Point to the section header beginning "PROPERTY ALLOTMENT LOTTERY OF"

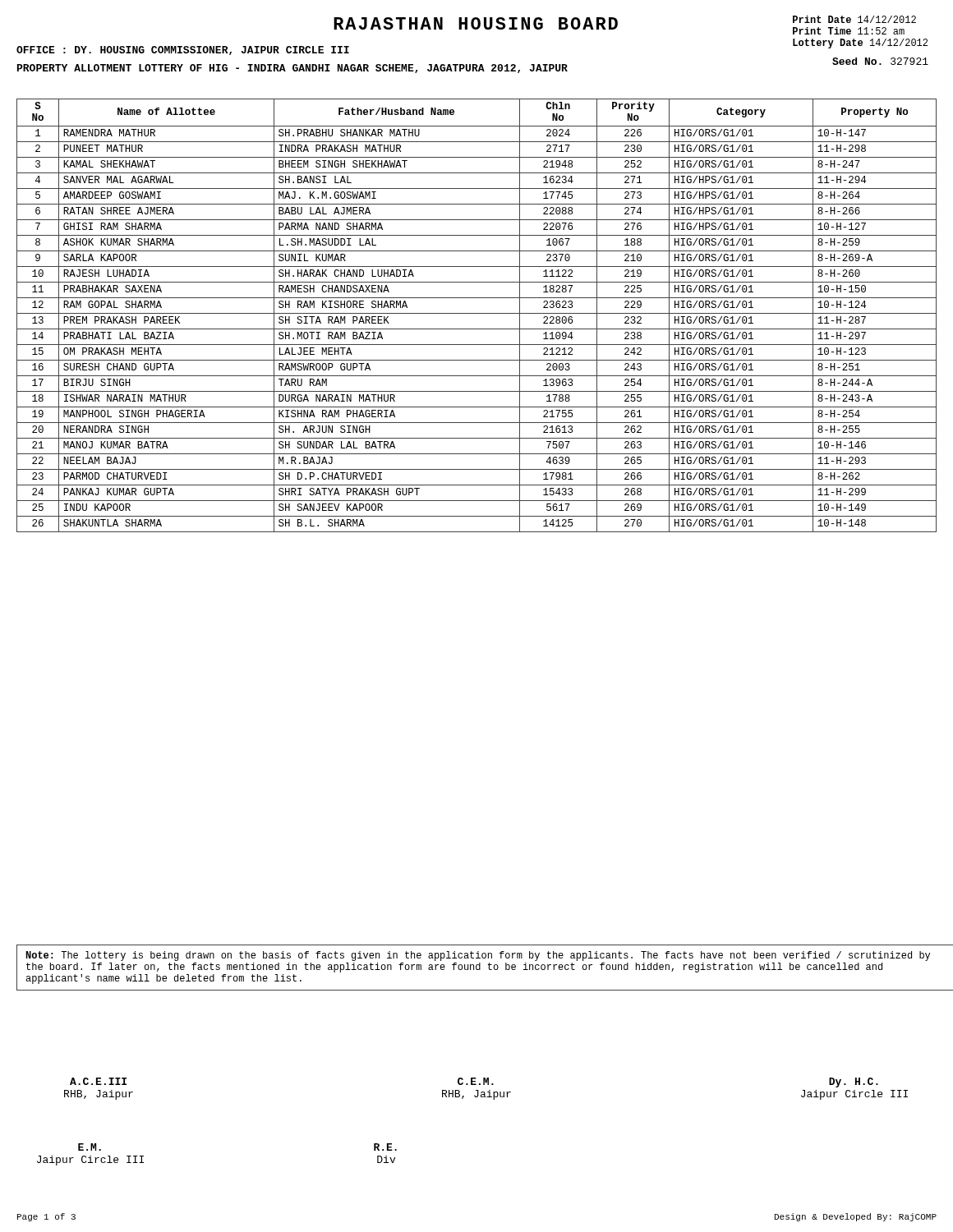tap(292, 69)
